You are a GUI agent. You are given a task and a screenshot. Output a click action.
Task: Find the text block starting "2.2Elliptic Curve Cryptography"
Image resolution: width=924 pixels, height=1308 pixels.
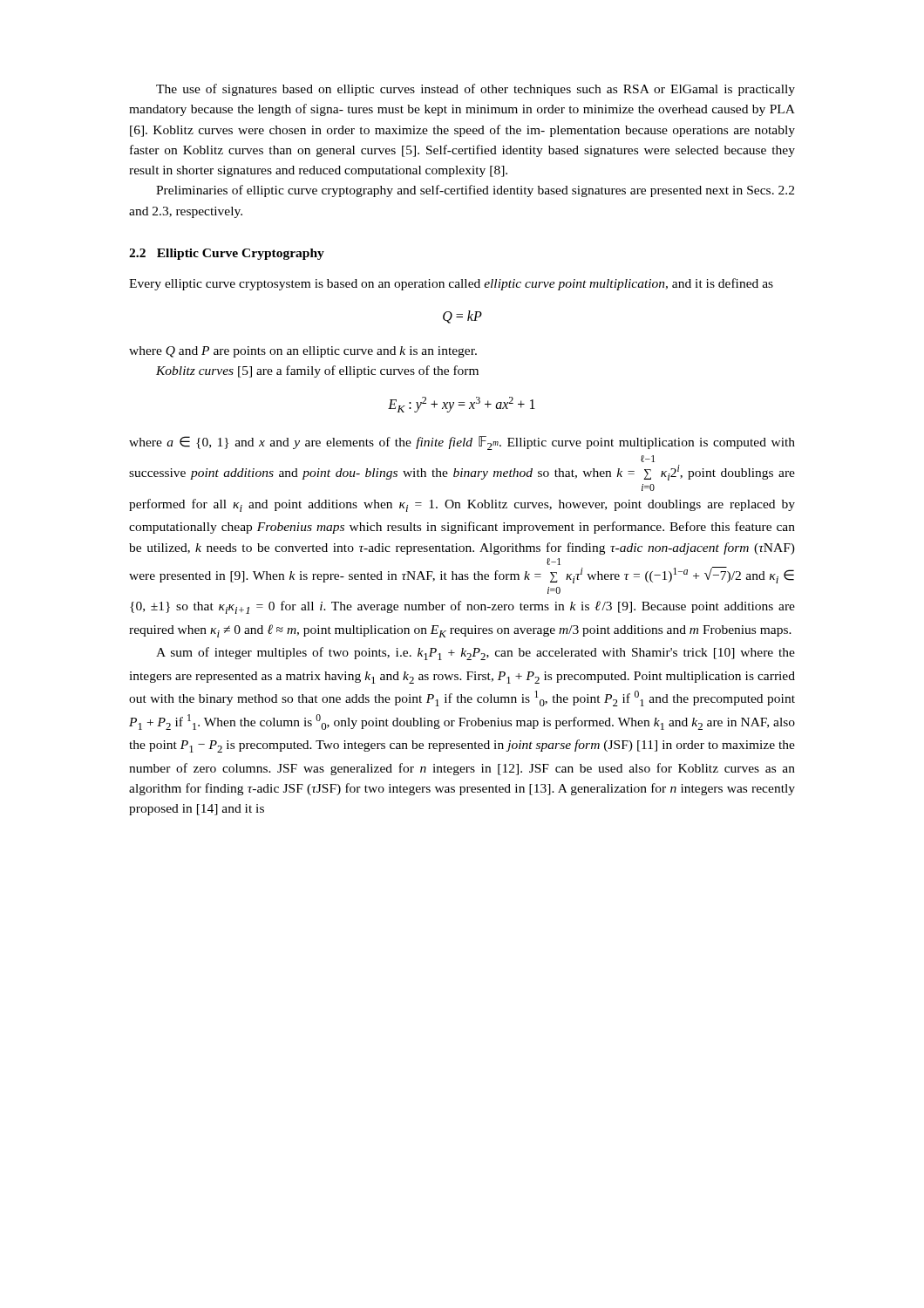pos(227,252)
